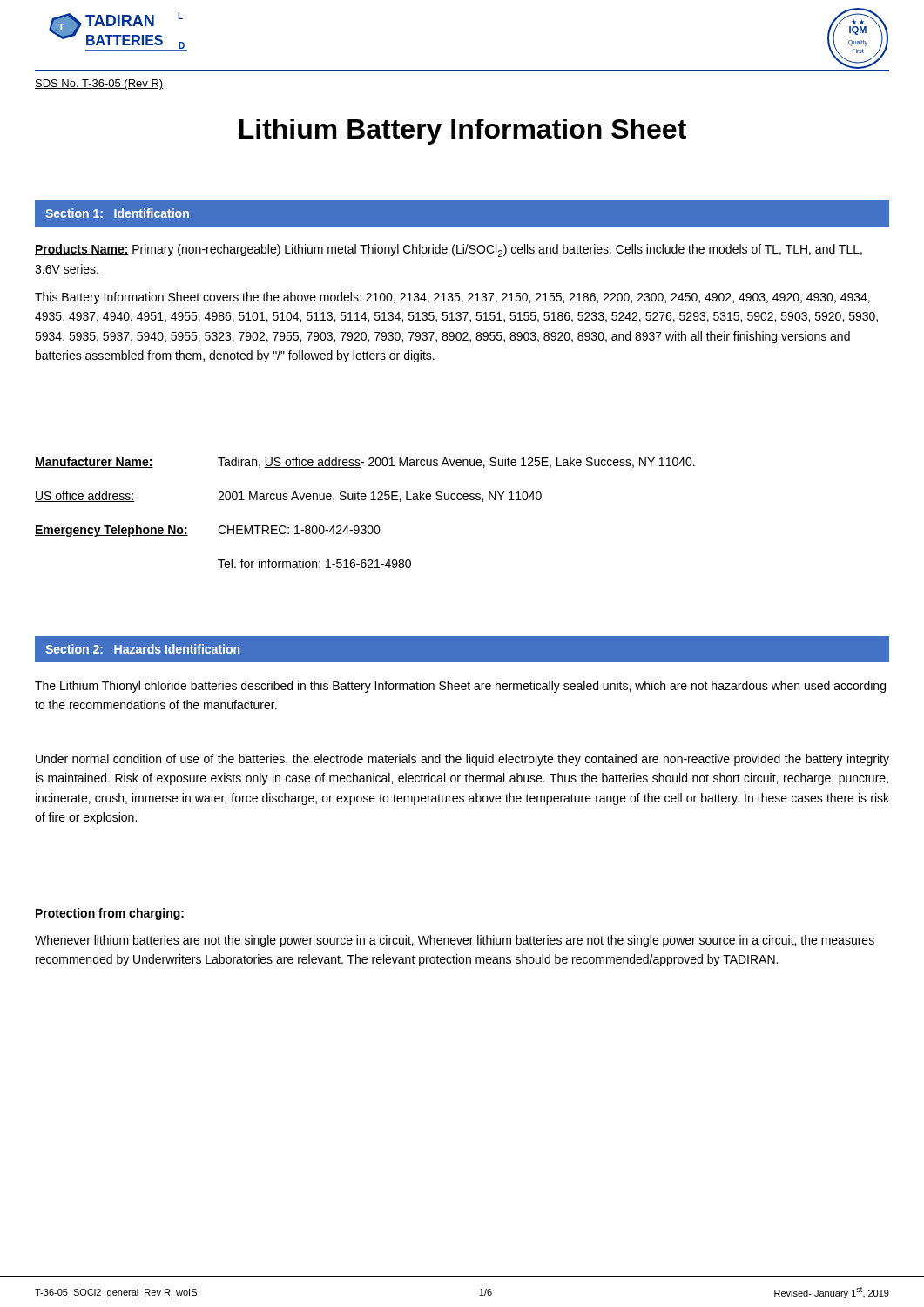Viewport: 924px width, 1307px height.
Task: Locate the text block containing "Whenever lithium batteries are not the"
Action: (455, 950)
